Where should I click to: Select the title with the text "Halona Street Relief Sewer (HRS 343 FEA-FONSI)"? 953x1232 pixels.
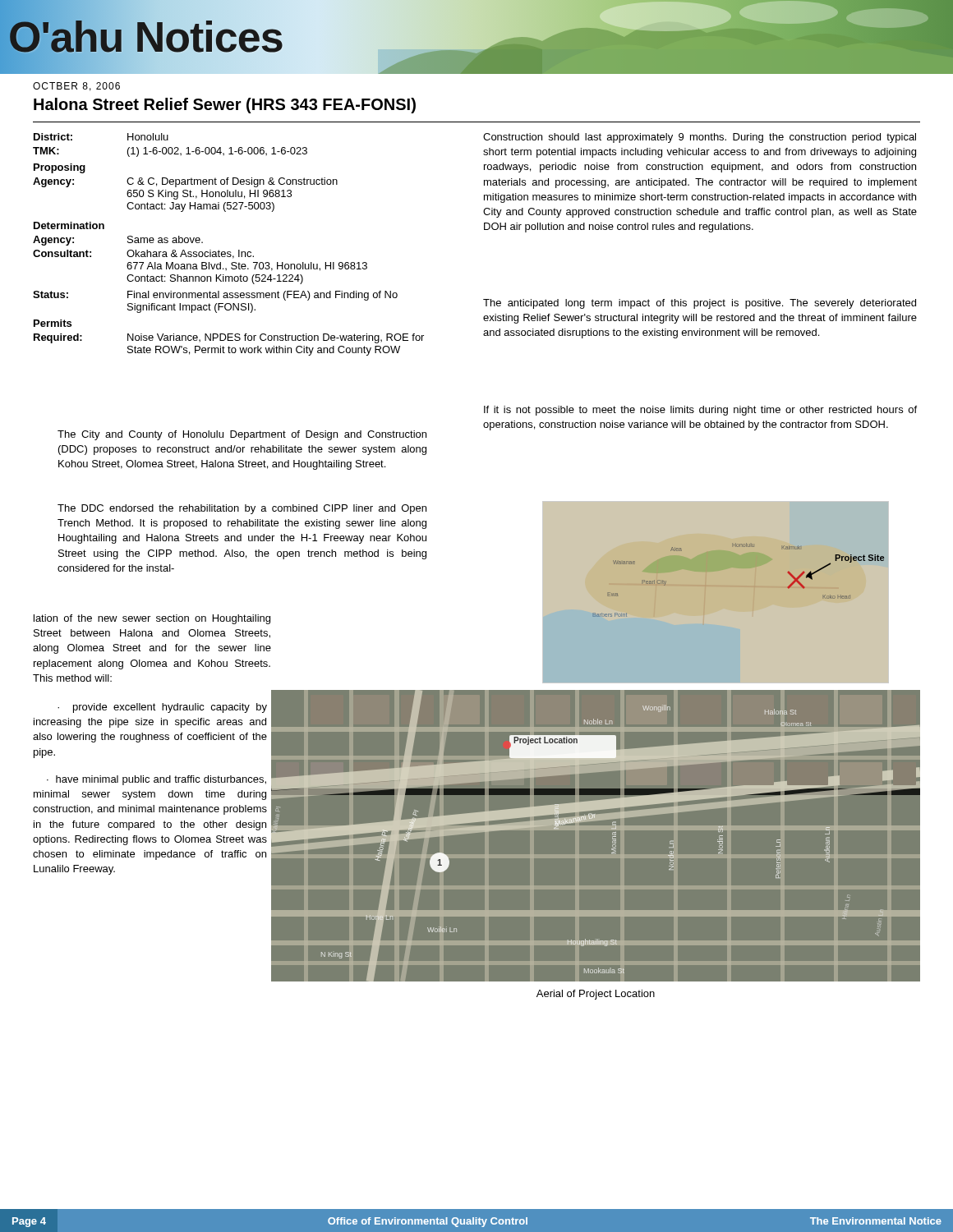point(225,104)
